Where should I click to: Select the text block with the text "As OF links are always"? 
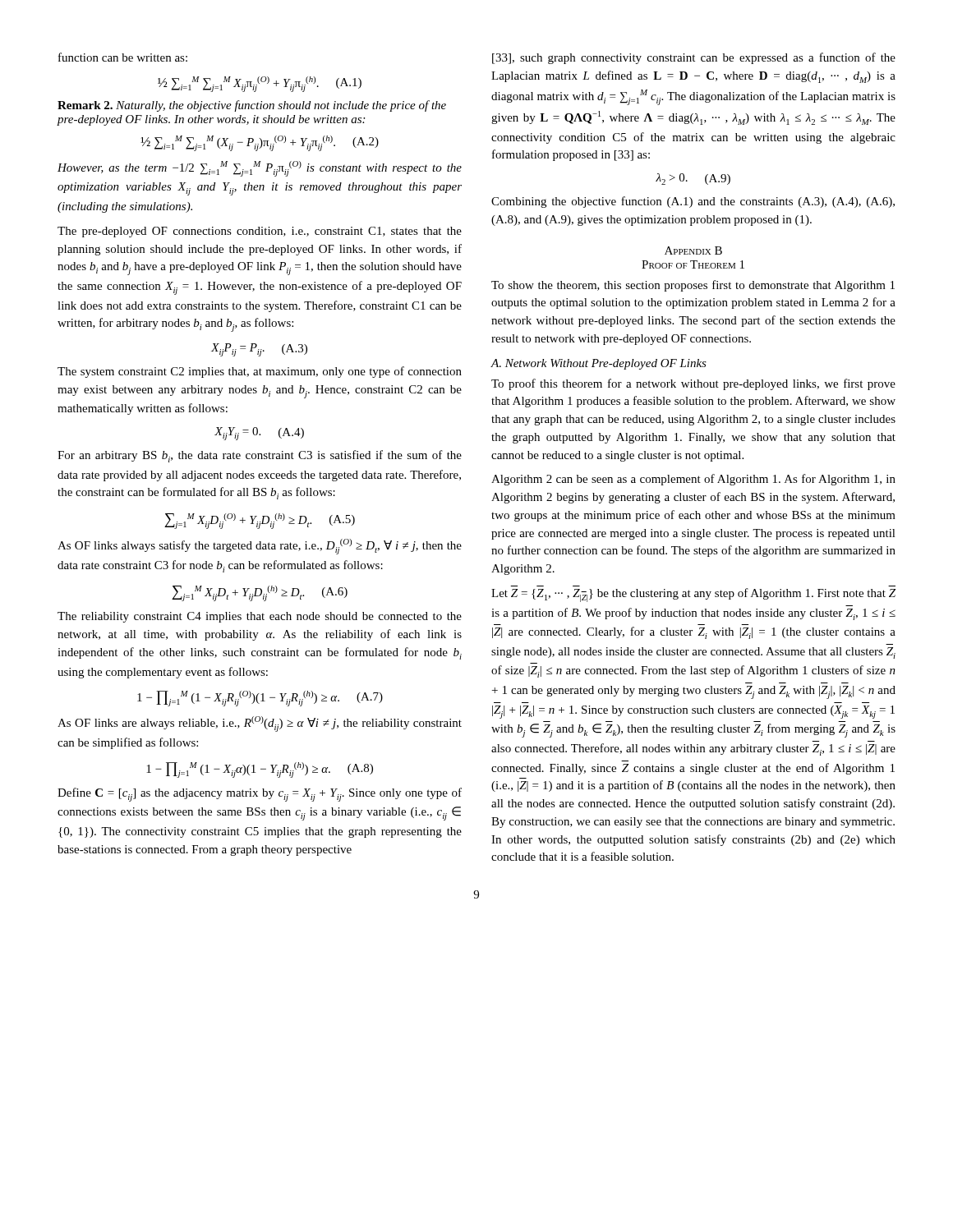[260, 733]
